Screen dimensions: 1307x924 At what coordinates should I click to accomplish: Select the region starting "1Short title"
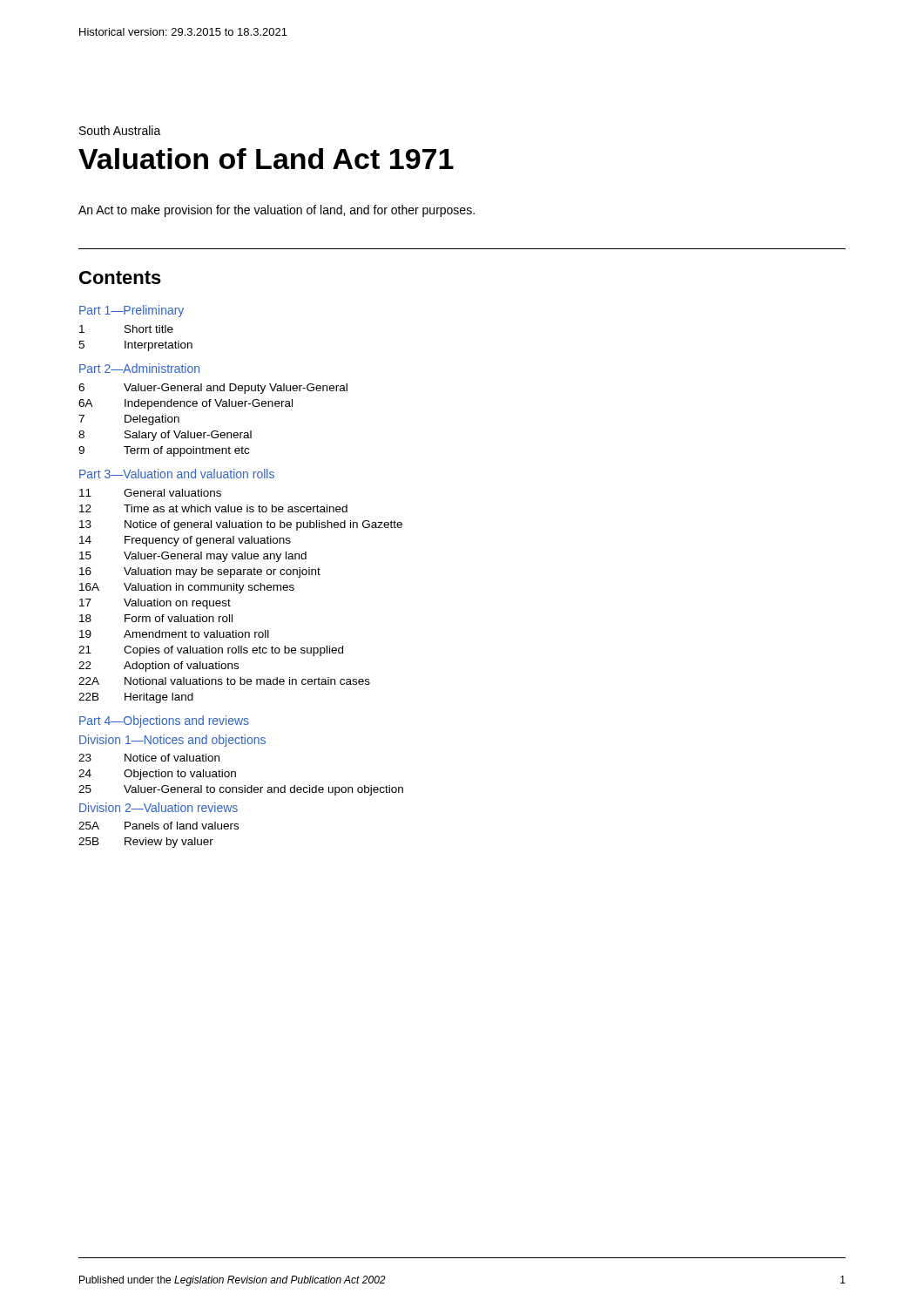click(126, 329)
